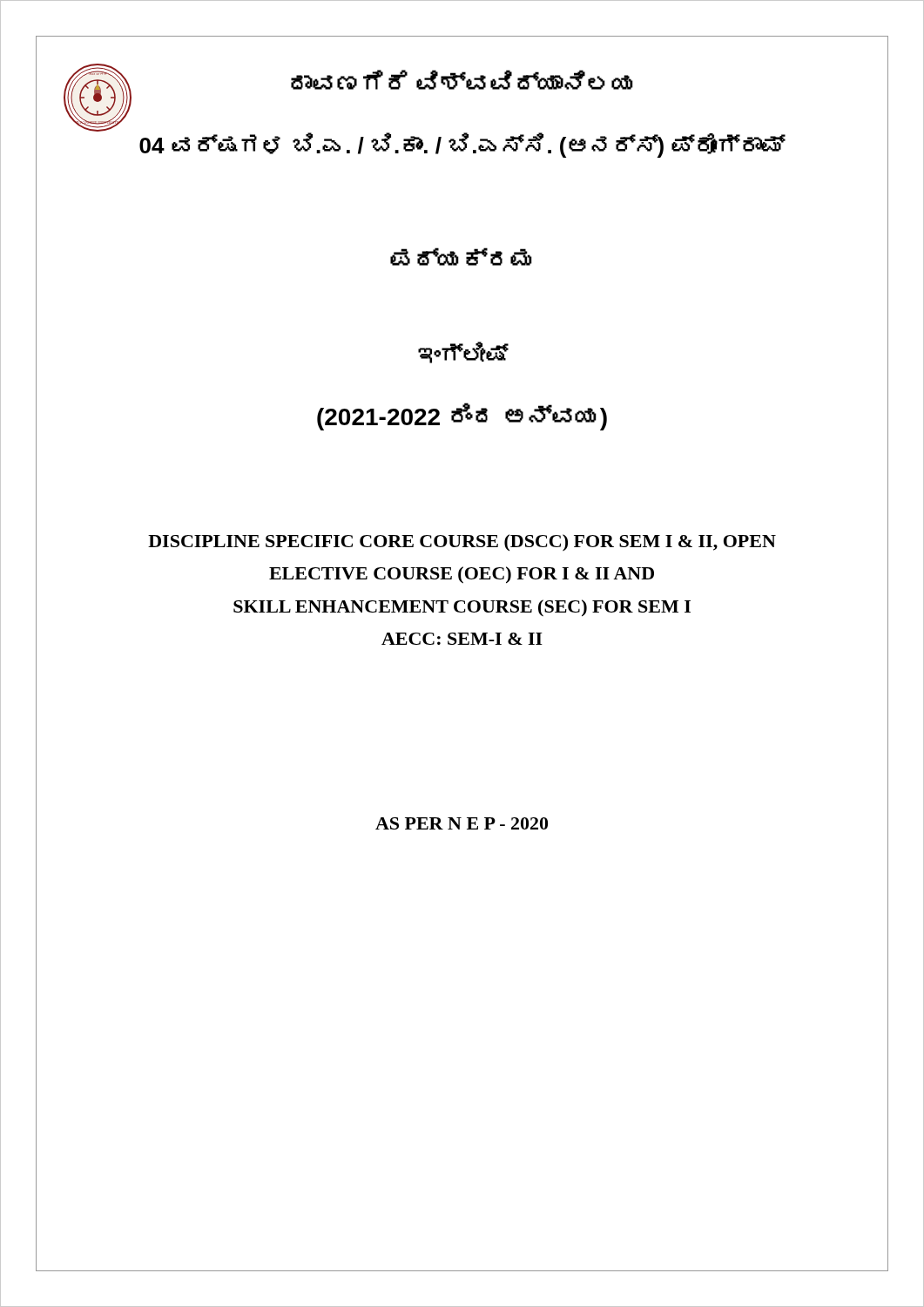Find the title with the text "ದಾವಣಗೆರೆ ವಿಶ್ವವಿದ್ಯಾನಿಲಯ"
The width and height of the screenshot is (924, 1307).
[462, 84]
